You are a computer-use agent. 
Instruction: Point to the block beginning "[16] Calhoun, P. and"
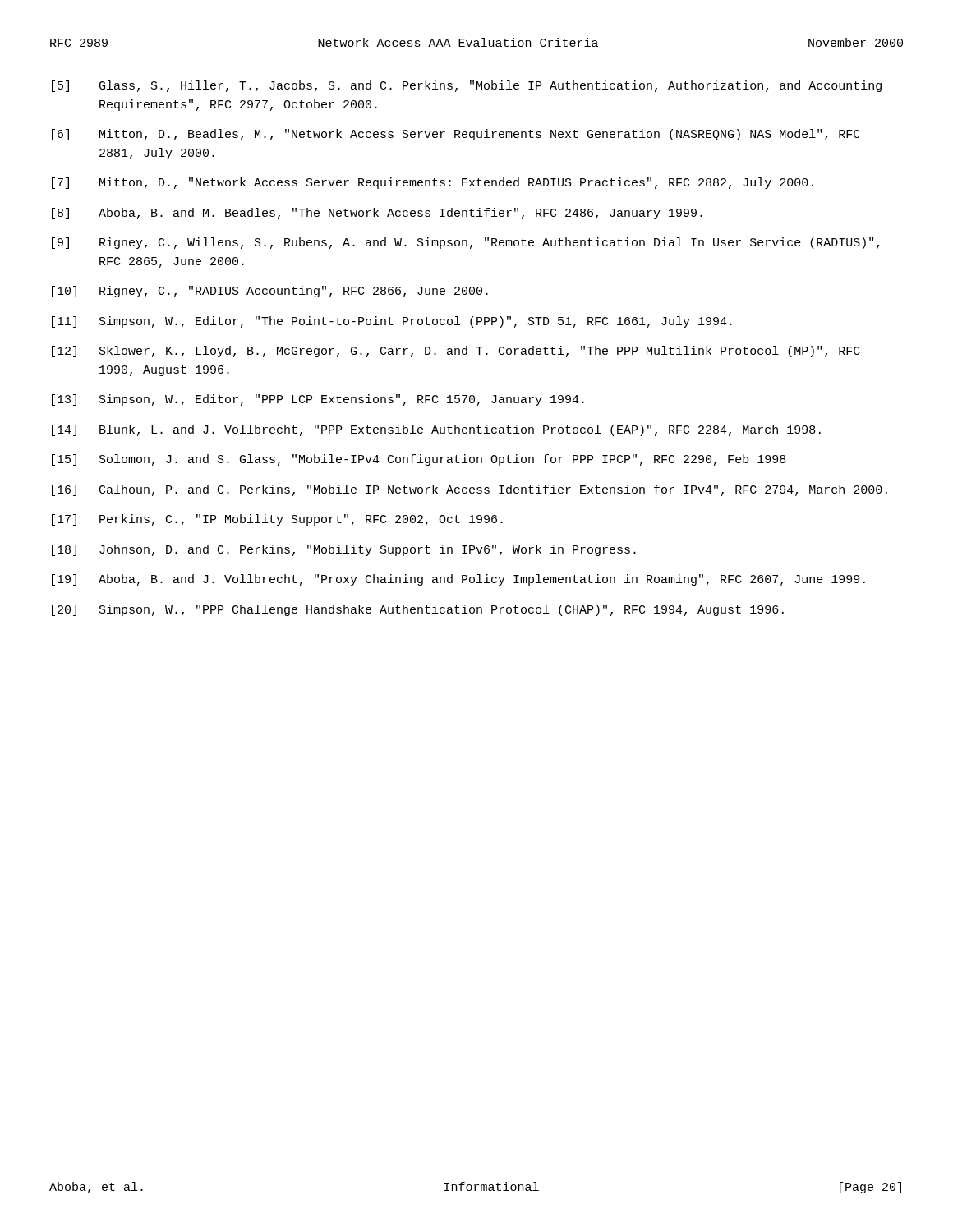pos(476,491)
